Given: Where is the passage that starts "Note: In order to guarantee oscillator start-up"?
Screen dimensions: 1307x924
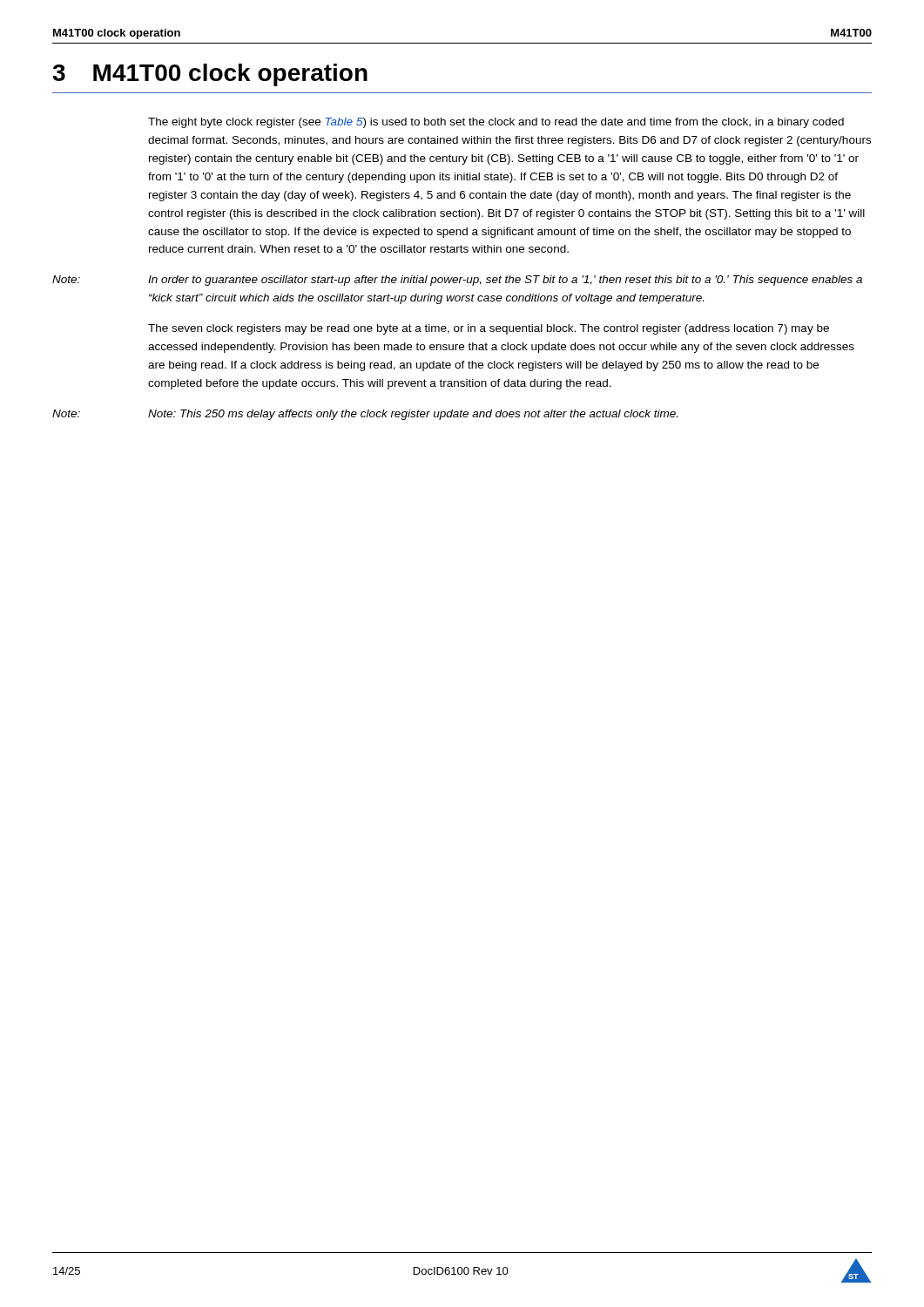Looking at the screenshot, I should coord(462,290).
